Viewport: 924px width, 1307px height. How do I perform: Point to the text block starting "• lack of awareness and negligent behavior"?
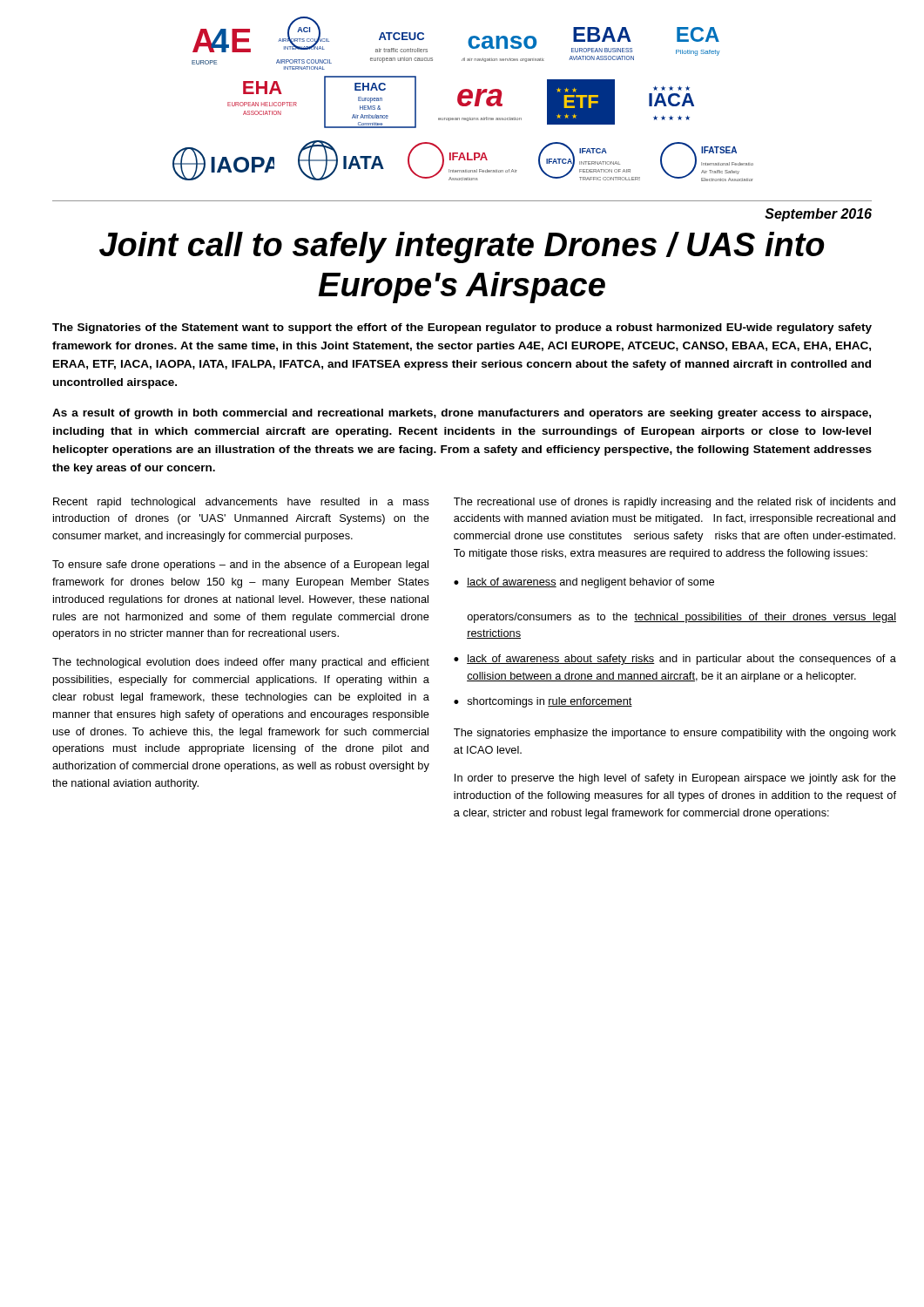pyautogui.click(x=675, y=608)
